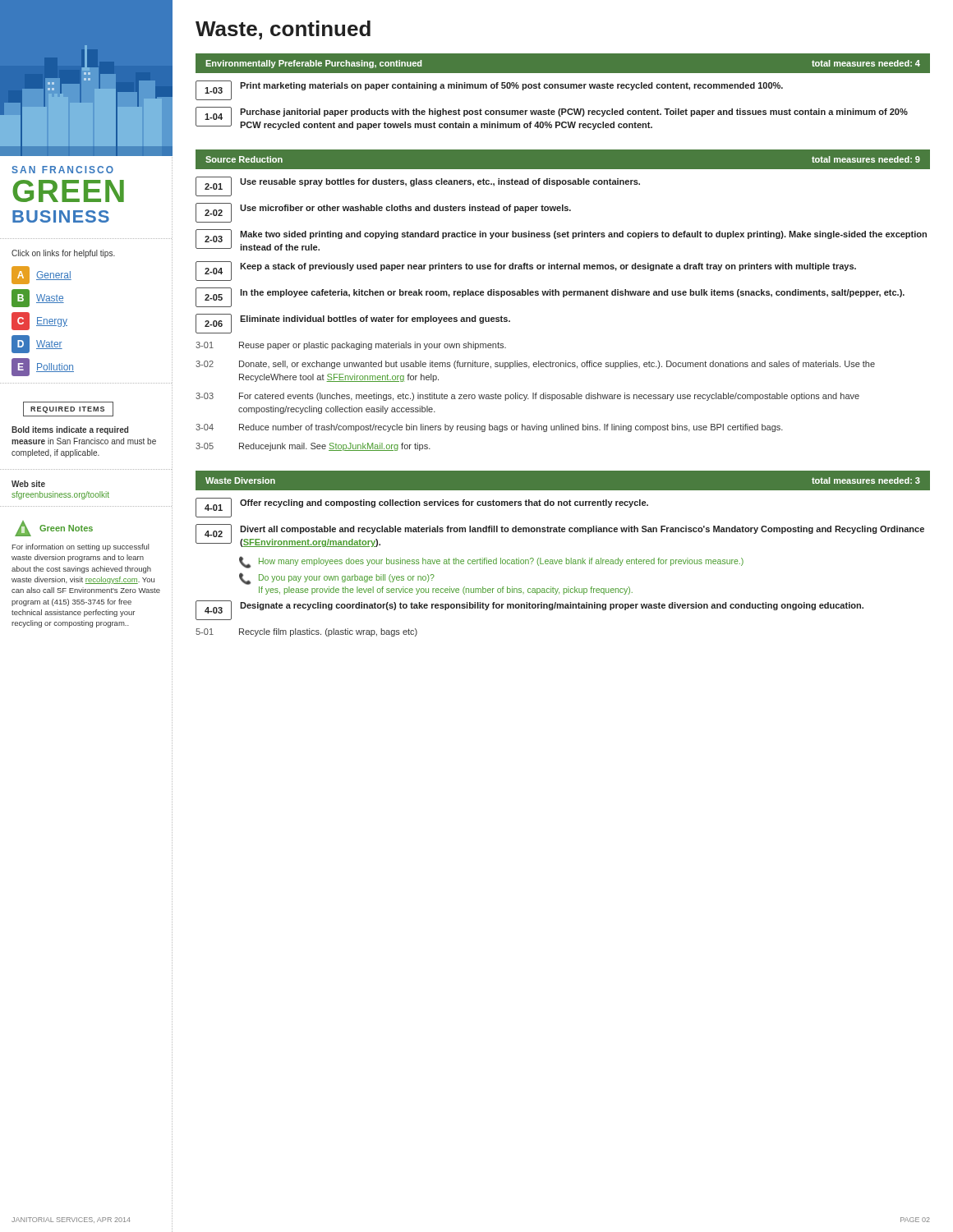Click on the element starting "2-03 Make two sided printing and"
The image size is (953, 1232).
pyautogui.click(x=563, y=241)
